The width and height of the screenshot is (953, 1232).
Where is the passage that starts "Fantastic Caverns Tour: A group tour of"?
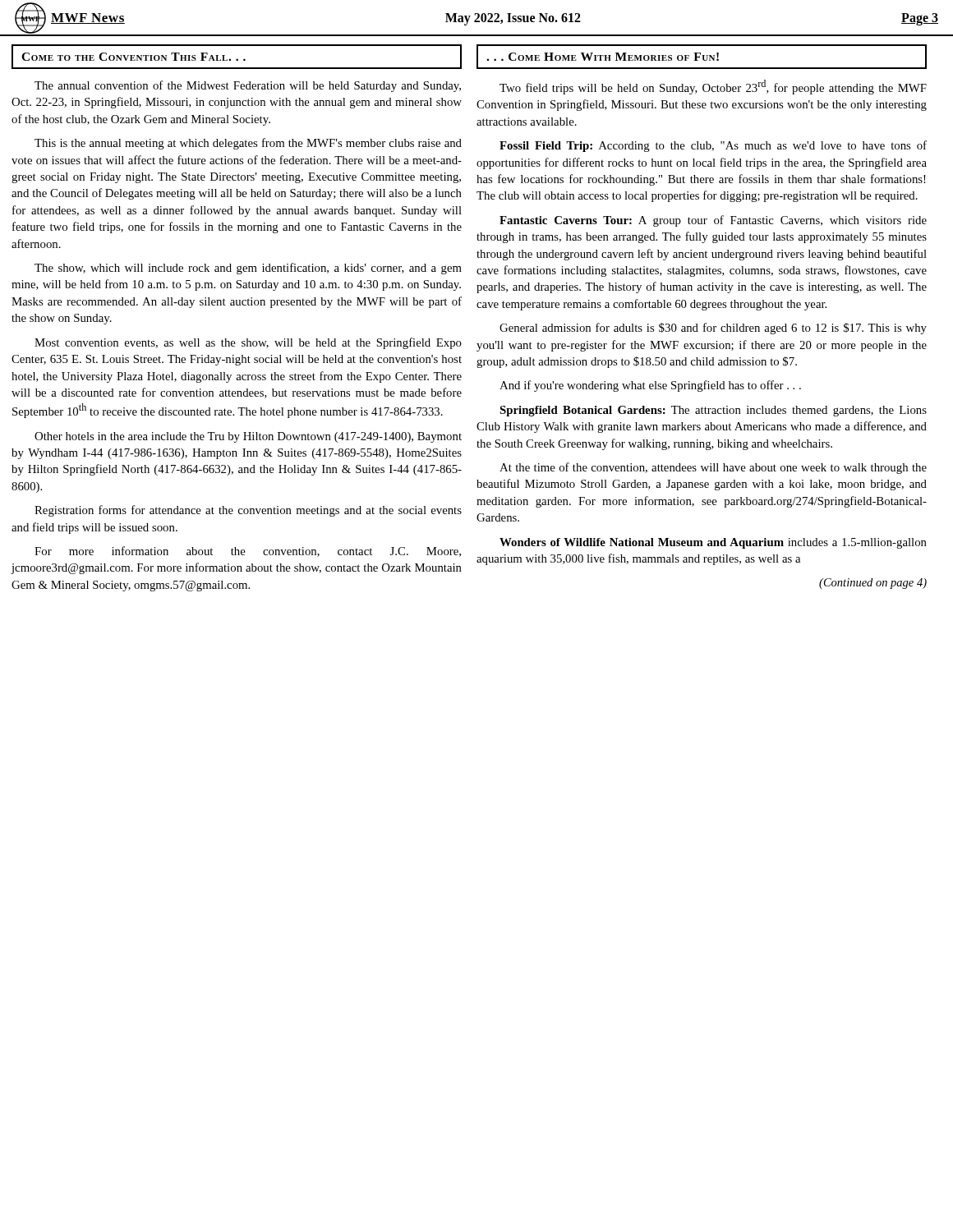[x=702, y=262]
